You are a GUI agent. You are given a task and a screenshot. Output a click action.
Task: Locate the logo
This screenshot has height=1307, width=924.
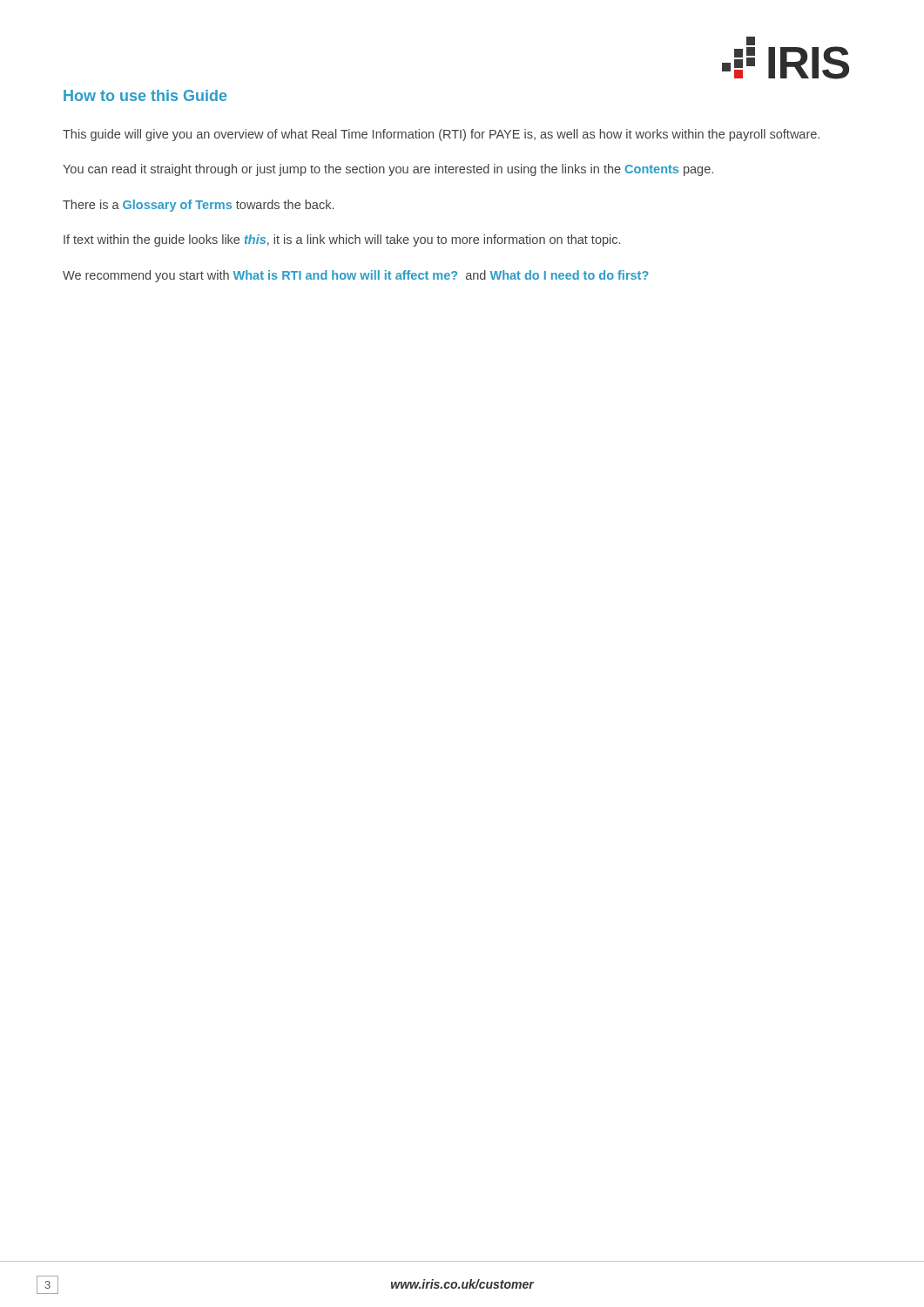pyautogui.click(x=800, y=54)
